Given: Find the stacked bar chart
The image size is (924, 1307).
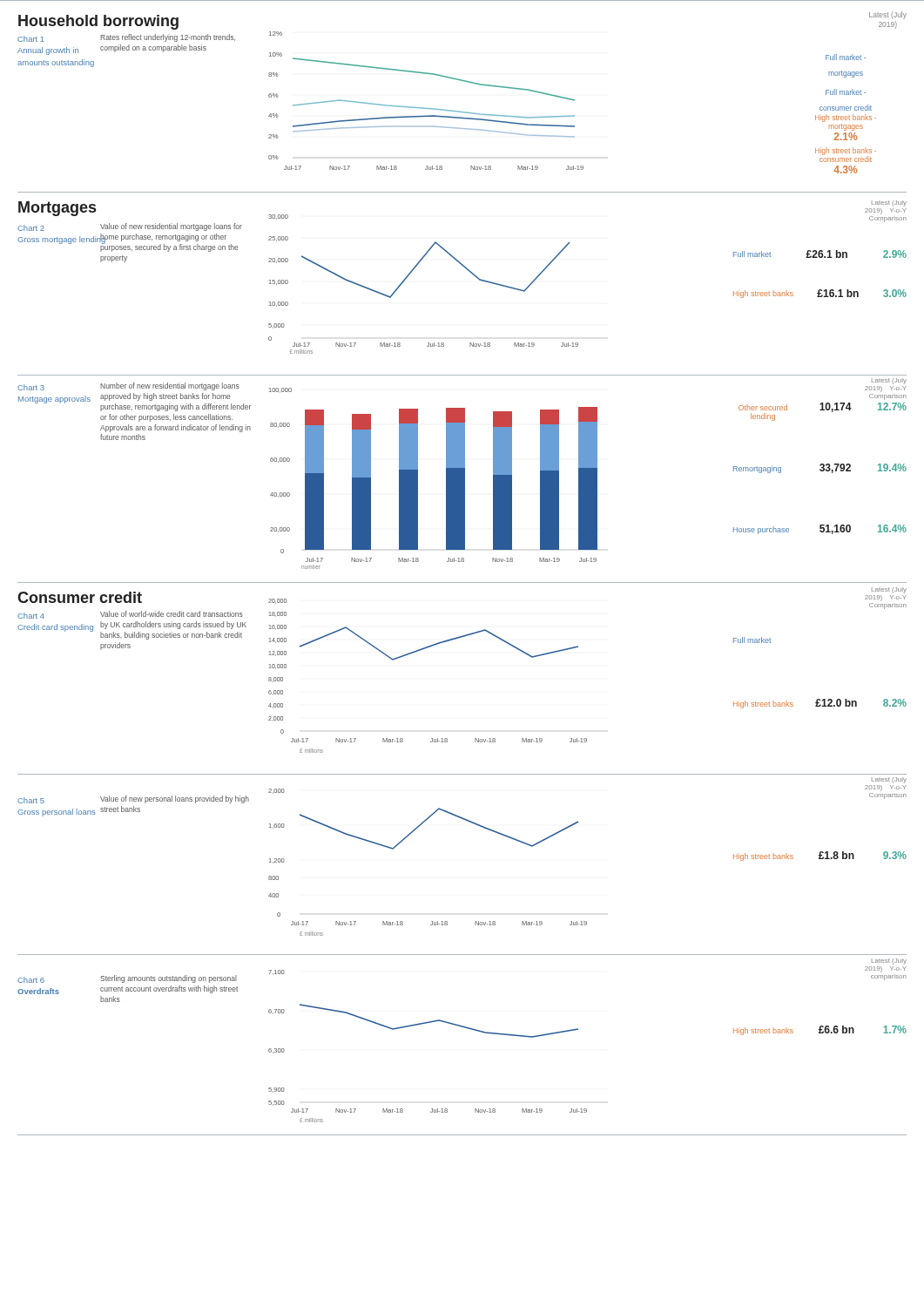Looking at the screenshot, I should coord(451,475).
